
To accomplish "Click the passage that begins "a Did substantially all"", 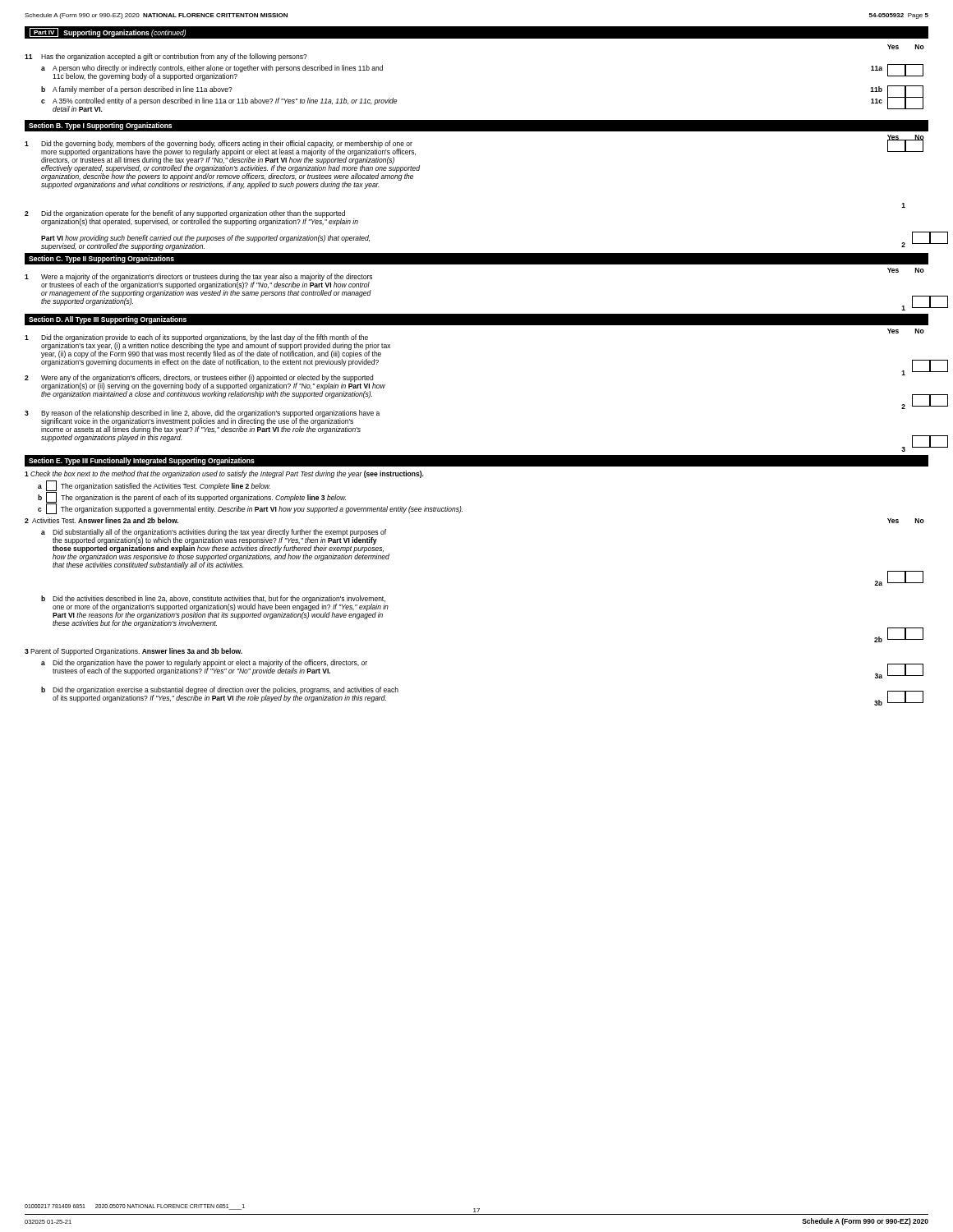I will (215, 549).
